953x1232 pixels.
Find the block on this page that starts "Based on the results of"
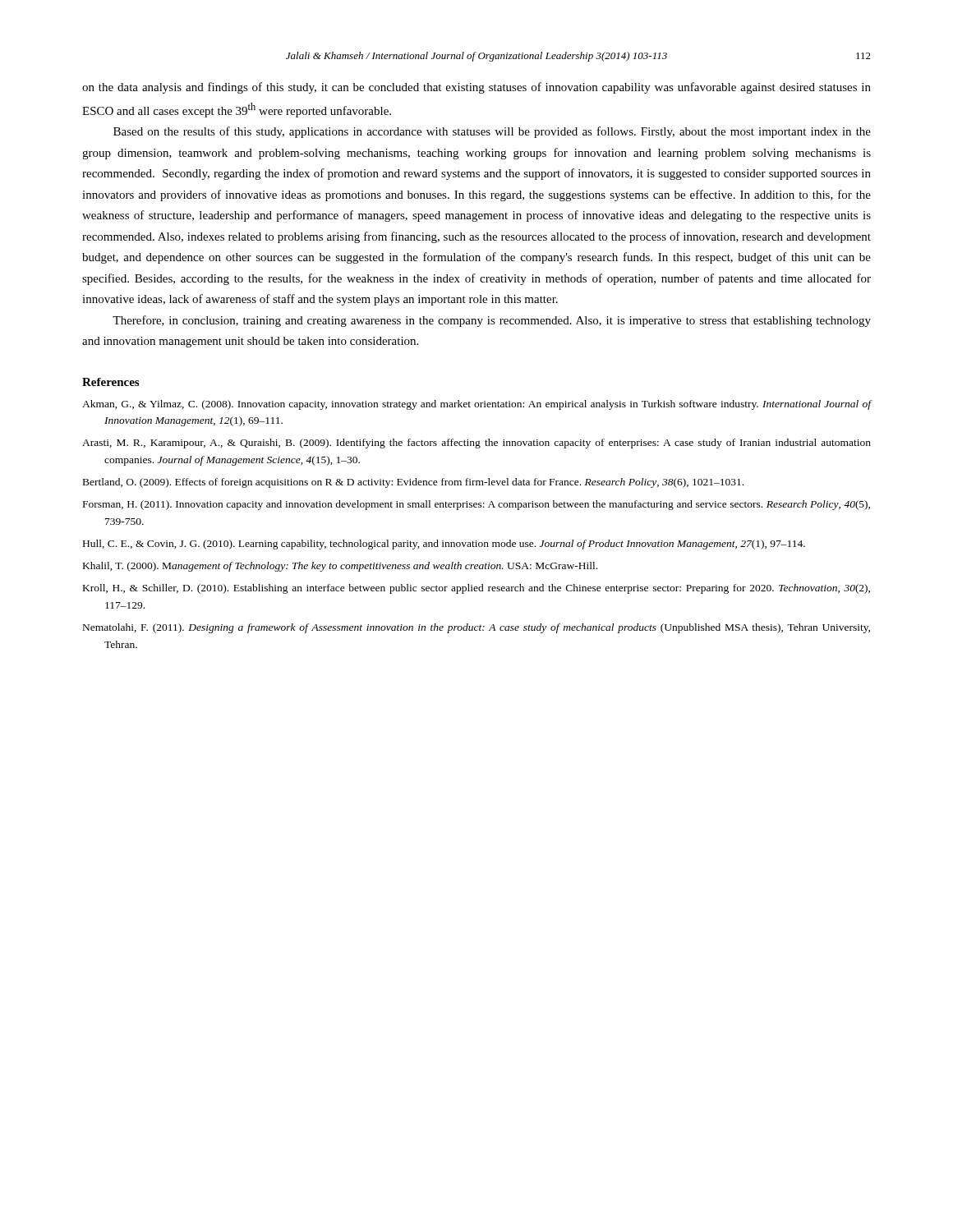[x=476, y=216]
